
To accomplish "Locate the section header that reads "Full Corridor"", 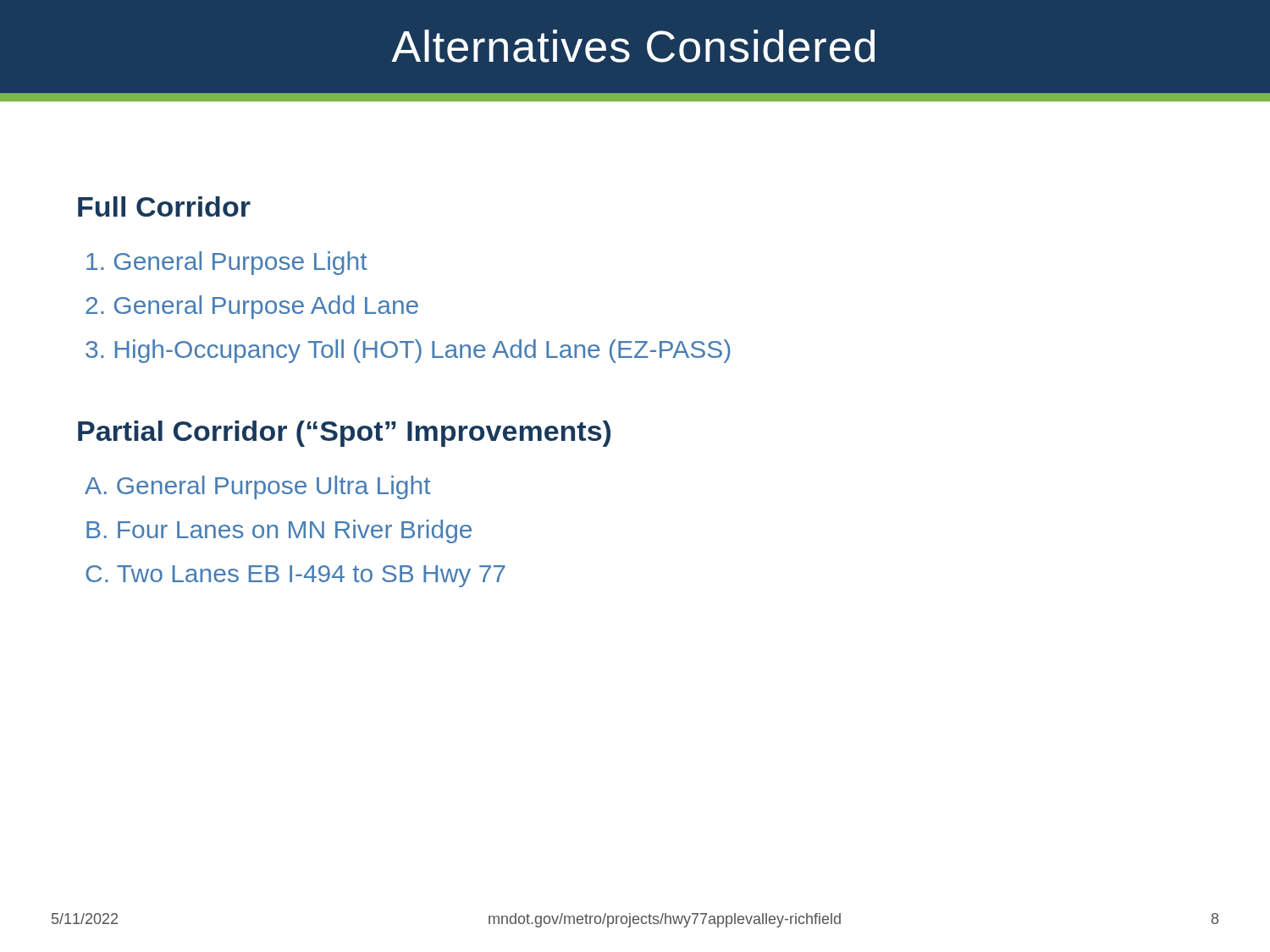I will 164,206.
